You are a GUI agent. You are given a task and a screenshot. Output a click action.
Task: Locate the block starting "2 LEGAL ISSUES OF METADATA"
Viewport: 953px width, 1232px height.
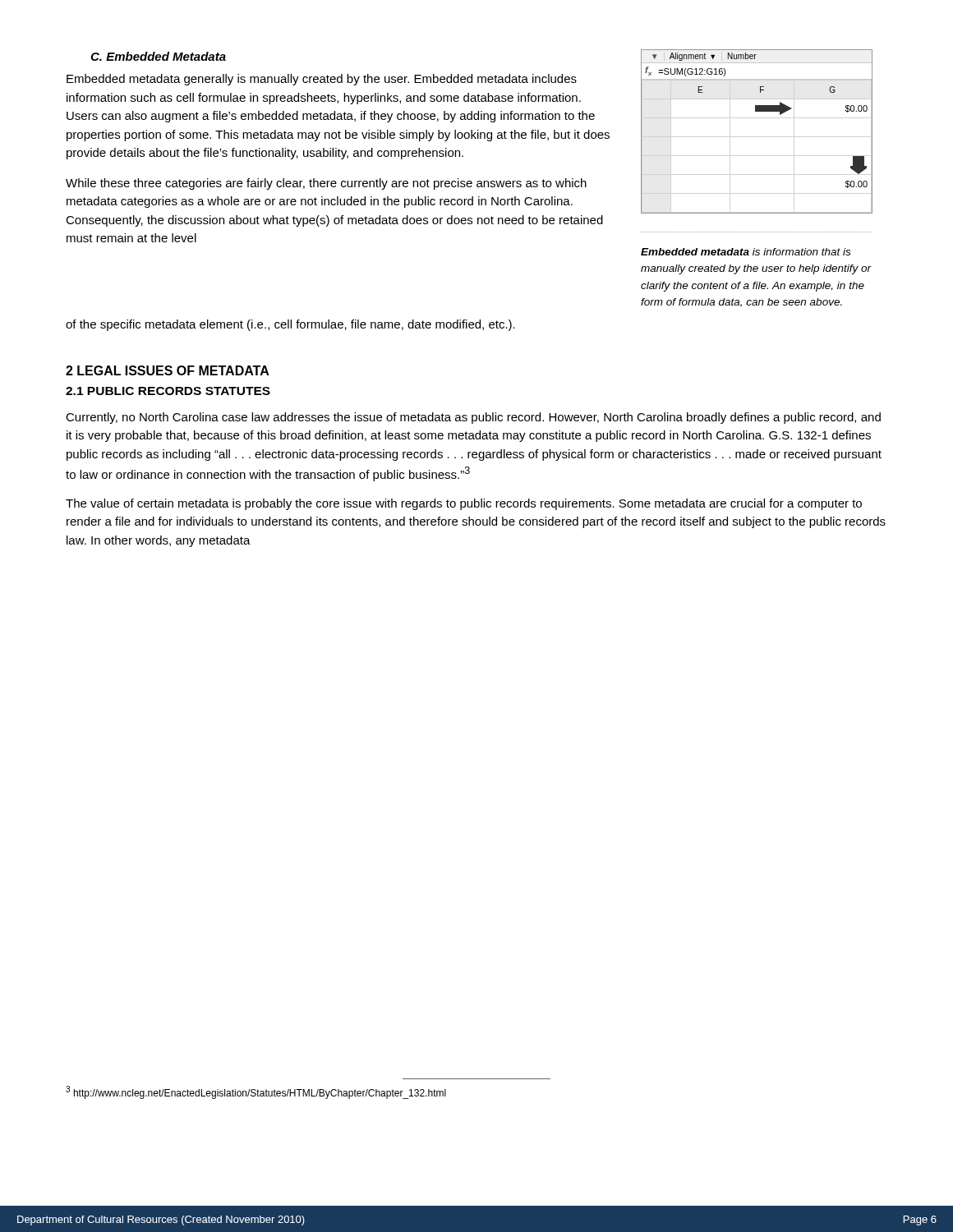[x=167, y=371]
